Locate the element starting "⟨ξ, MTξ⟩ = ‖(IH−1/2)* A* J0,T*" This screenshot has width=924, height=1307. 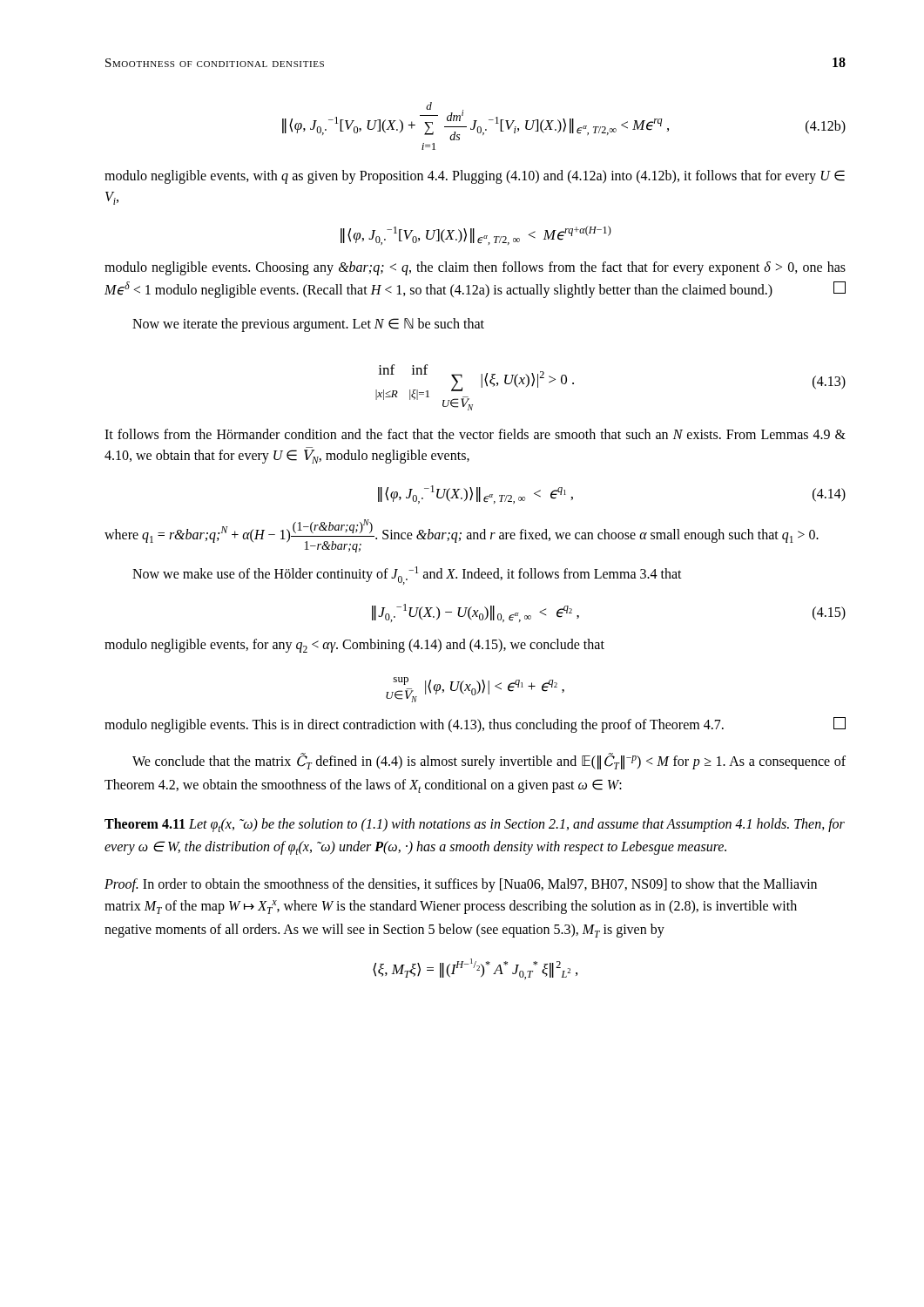click(x=475, y=969)
